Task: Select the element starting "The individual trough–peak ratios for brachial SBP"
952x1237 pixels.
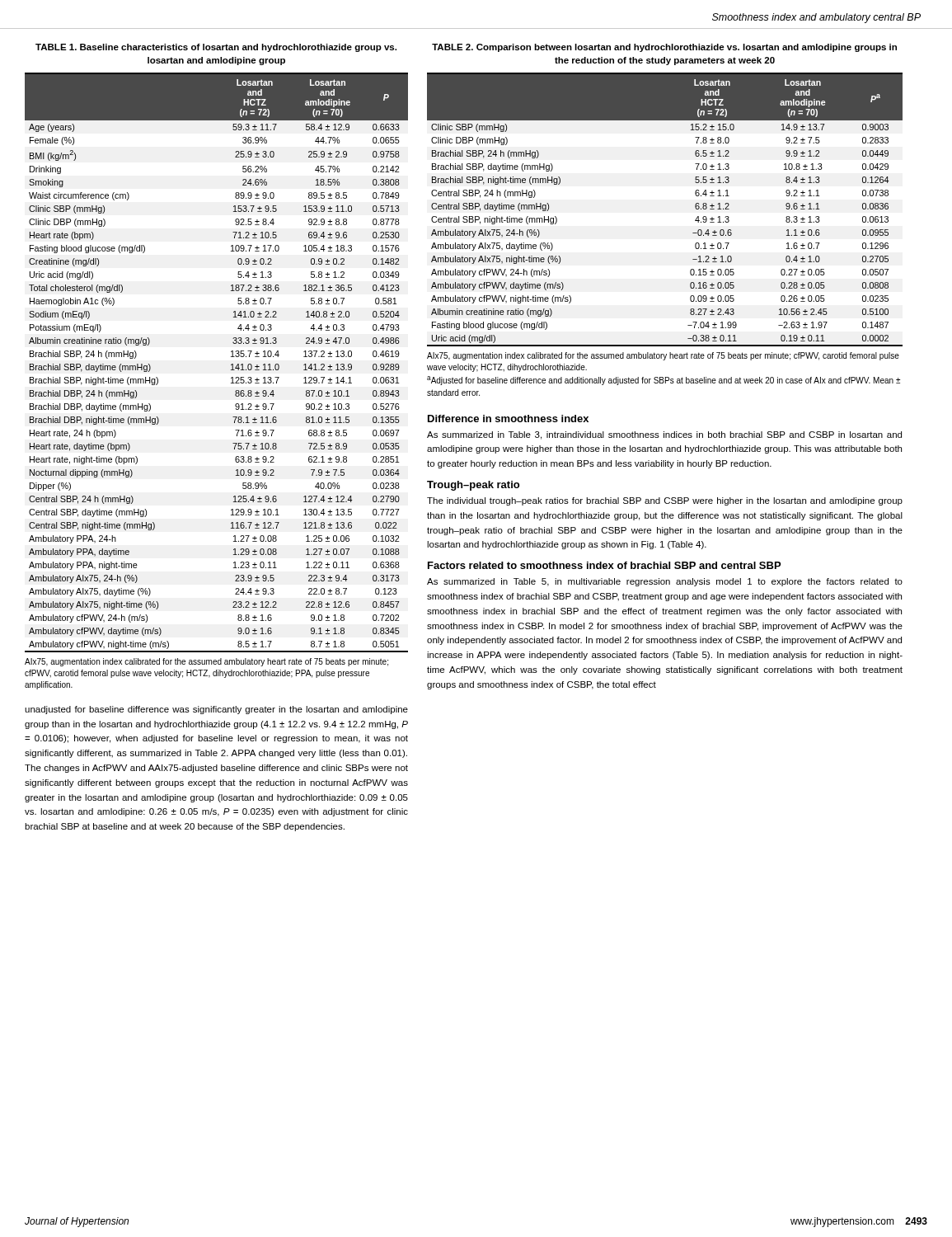Action: pyautogui.click(x=665, y=523)
